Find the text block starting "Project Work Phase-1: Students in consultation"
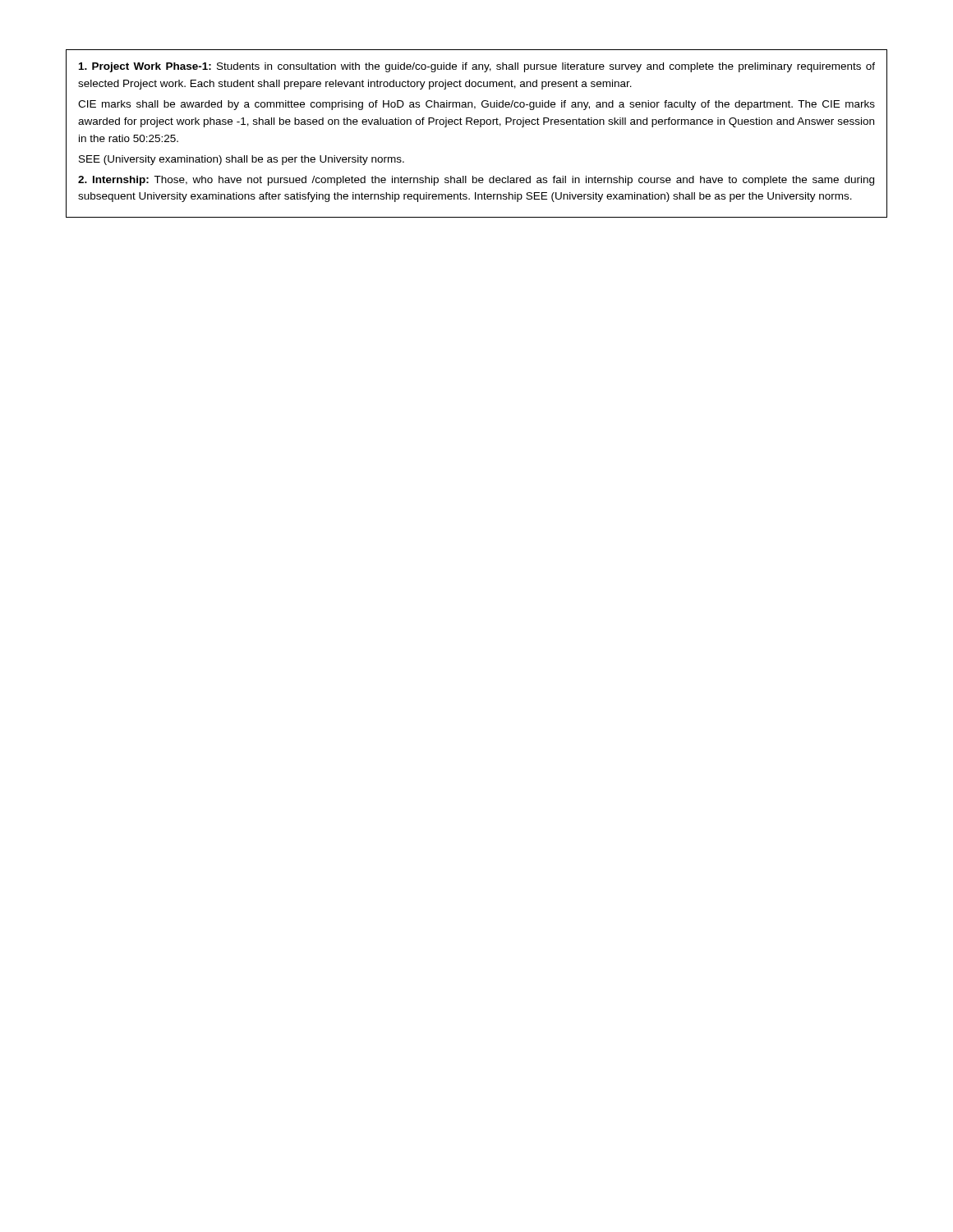Image resolution: width=953 pixels, height=1232 pixels. point(476,132)
